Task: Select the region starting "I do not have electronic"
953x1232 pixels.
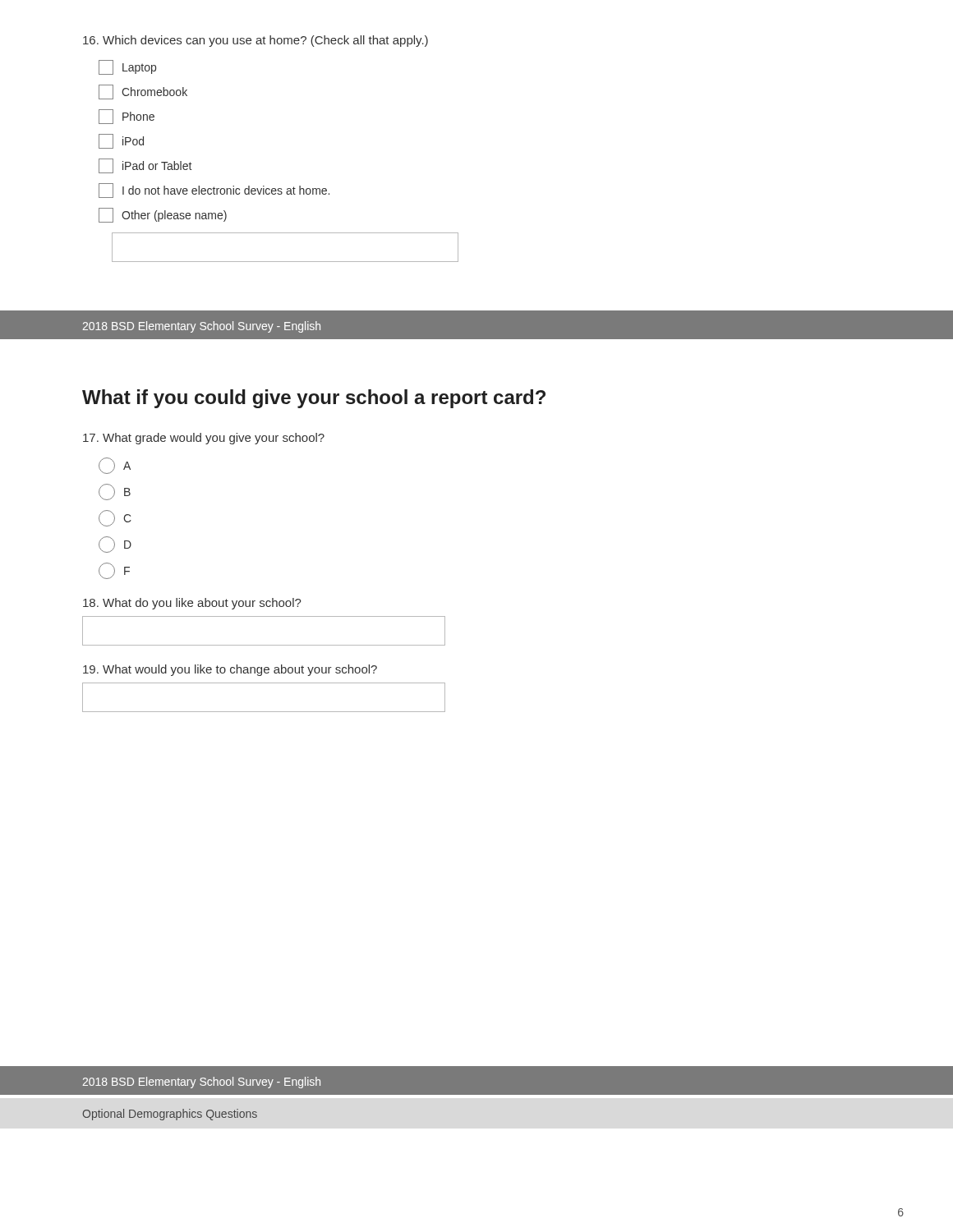Action: click(215, 191)
